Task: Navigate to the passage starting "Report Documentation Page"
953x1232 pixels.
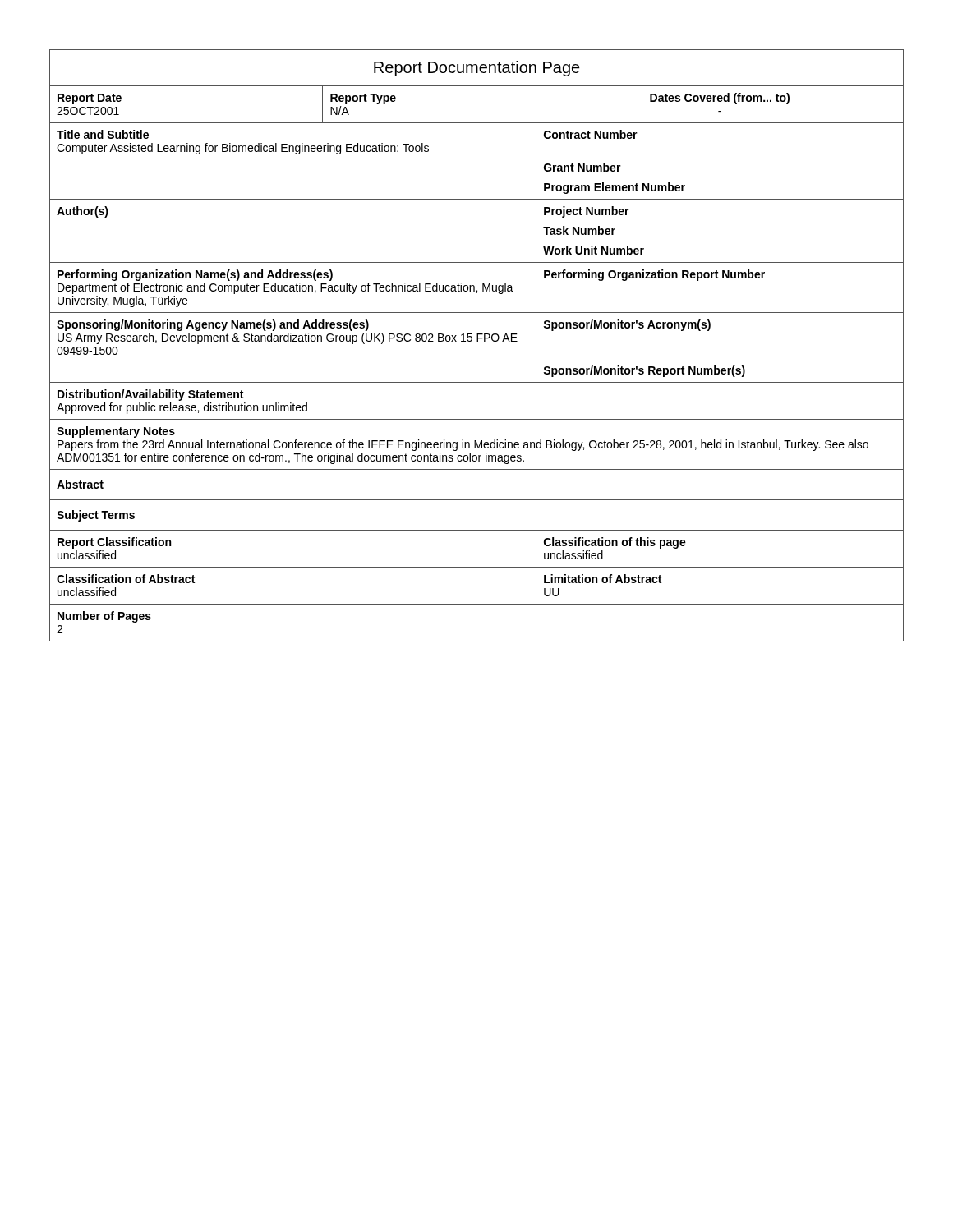Action: (x=476, y=67)
